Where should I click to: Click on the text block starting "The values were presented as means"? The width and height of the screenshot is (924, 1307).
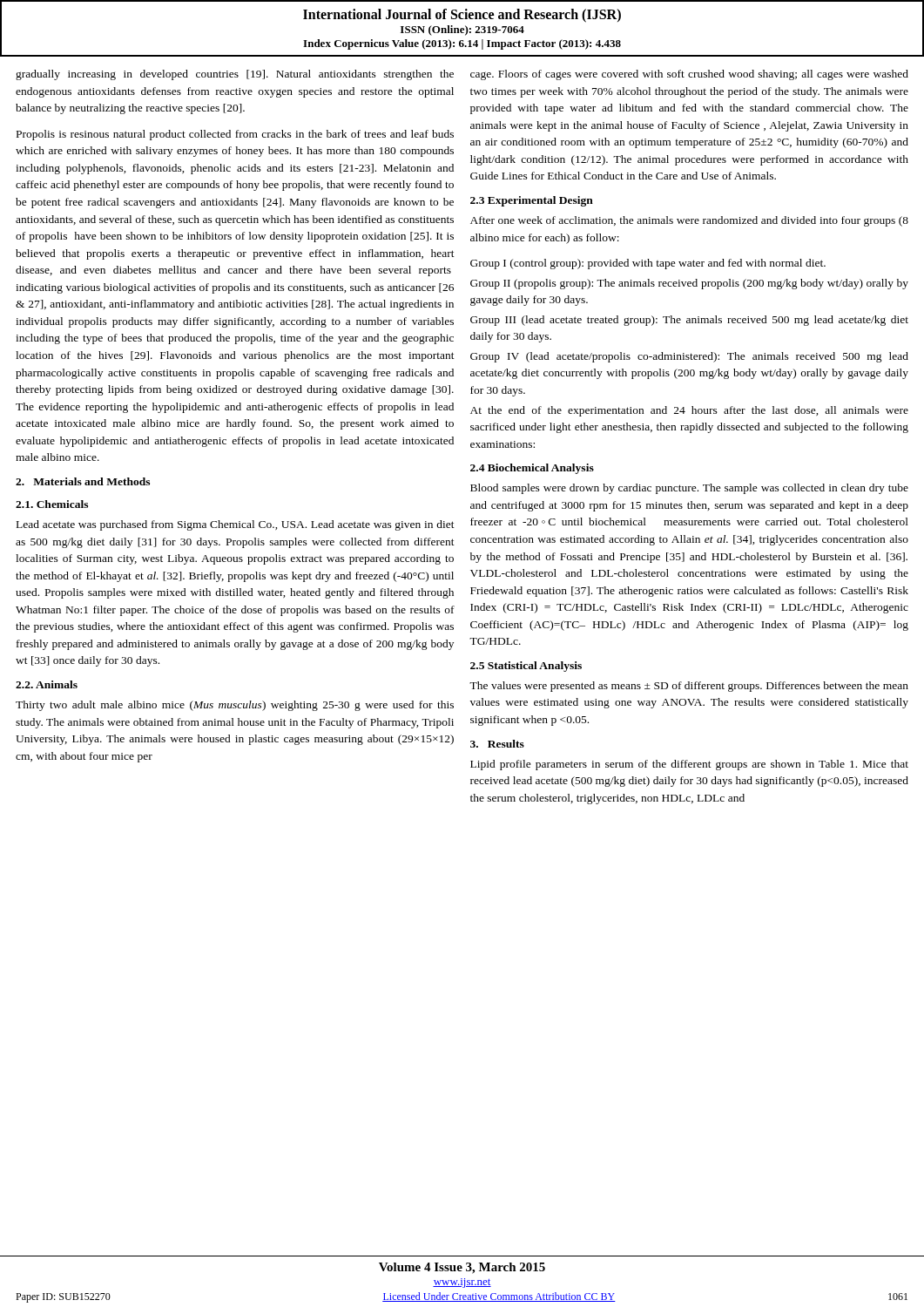click(x=689, y=702)
